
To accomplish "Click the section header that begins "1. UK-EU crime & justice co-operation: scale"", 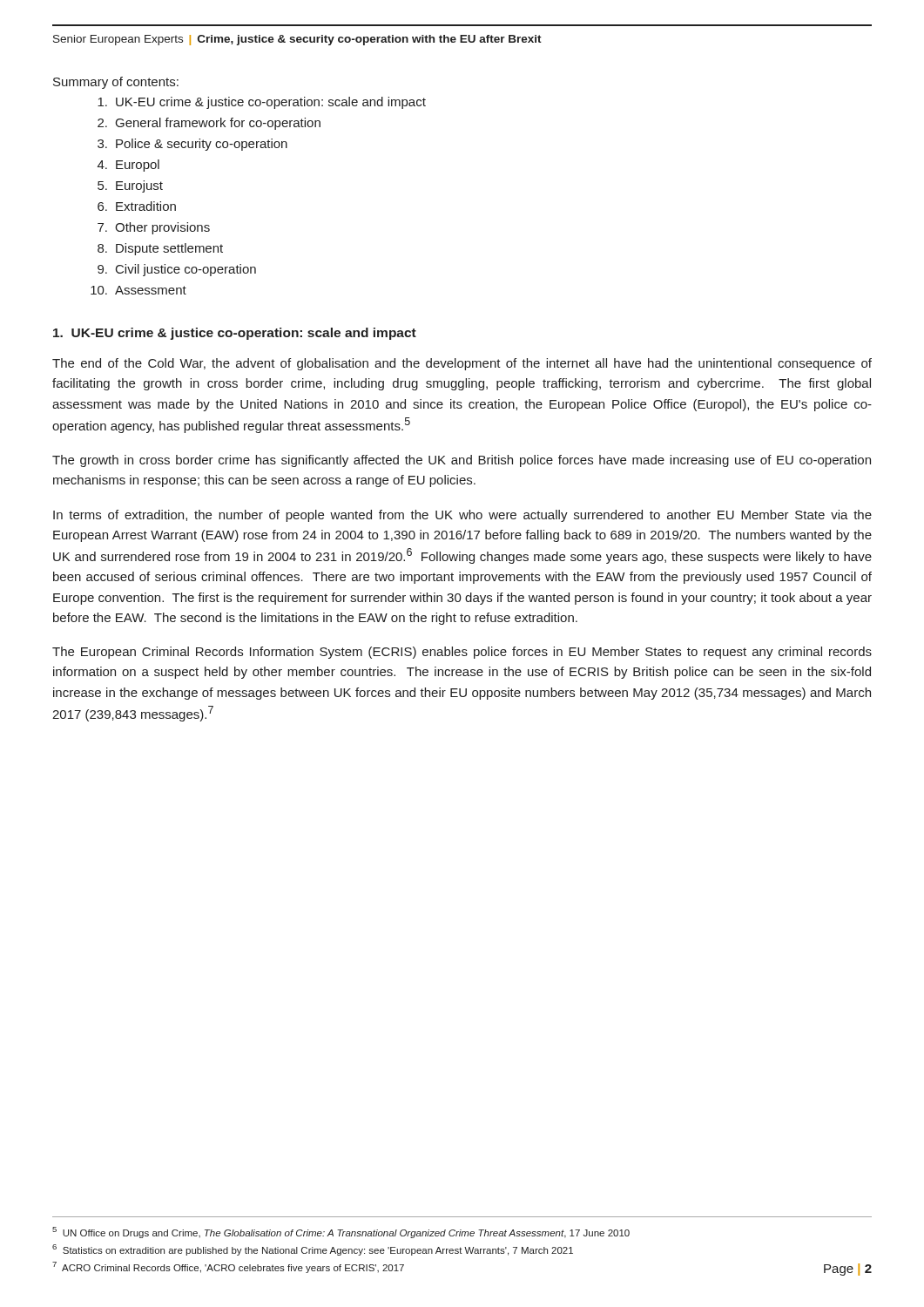I will click(x=234, y=332).
